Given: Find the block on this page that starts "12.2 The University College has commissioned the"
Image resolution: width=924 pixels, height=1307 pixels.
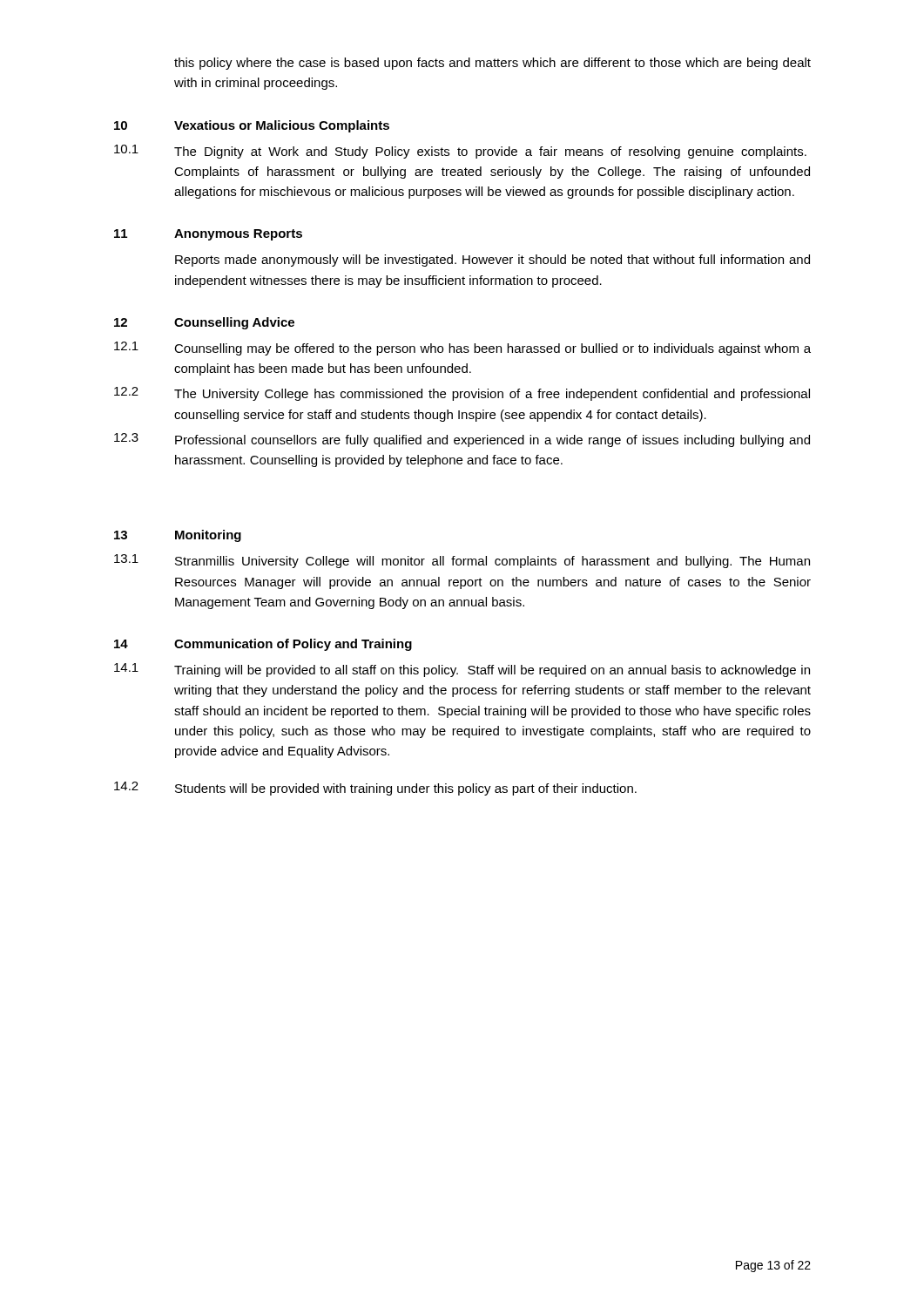Looking at the screenshot, I should pos(462,404).
